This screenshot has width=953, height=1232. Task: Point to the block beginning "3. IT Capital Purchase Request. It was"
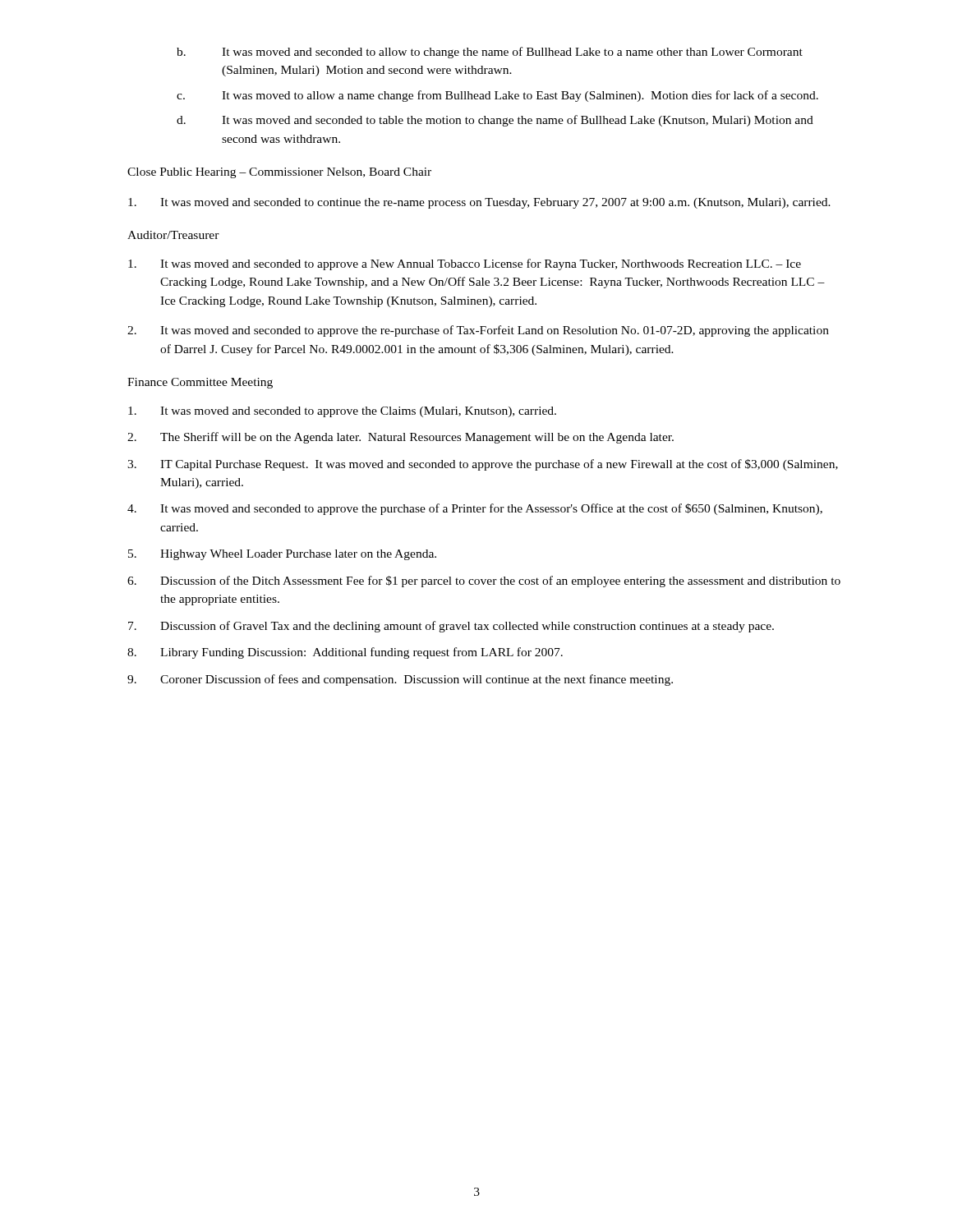485,473
